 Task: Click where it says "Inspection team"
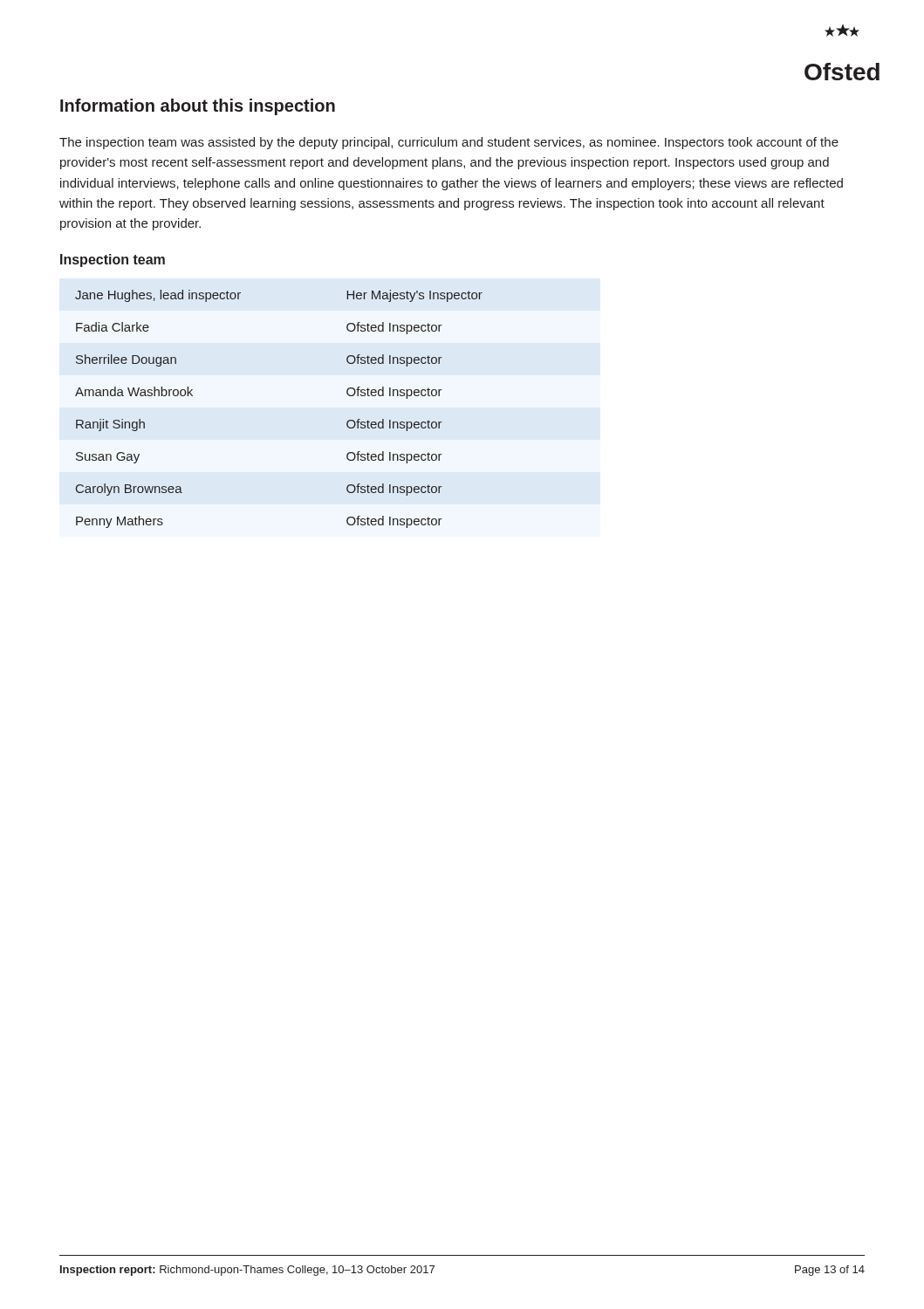[x=113, y=260]
